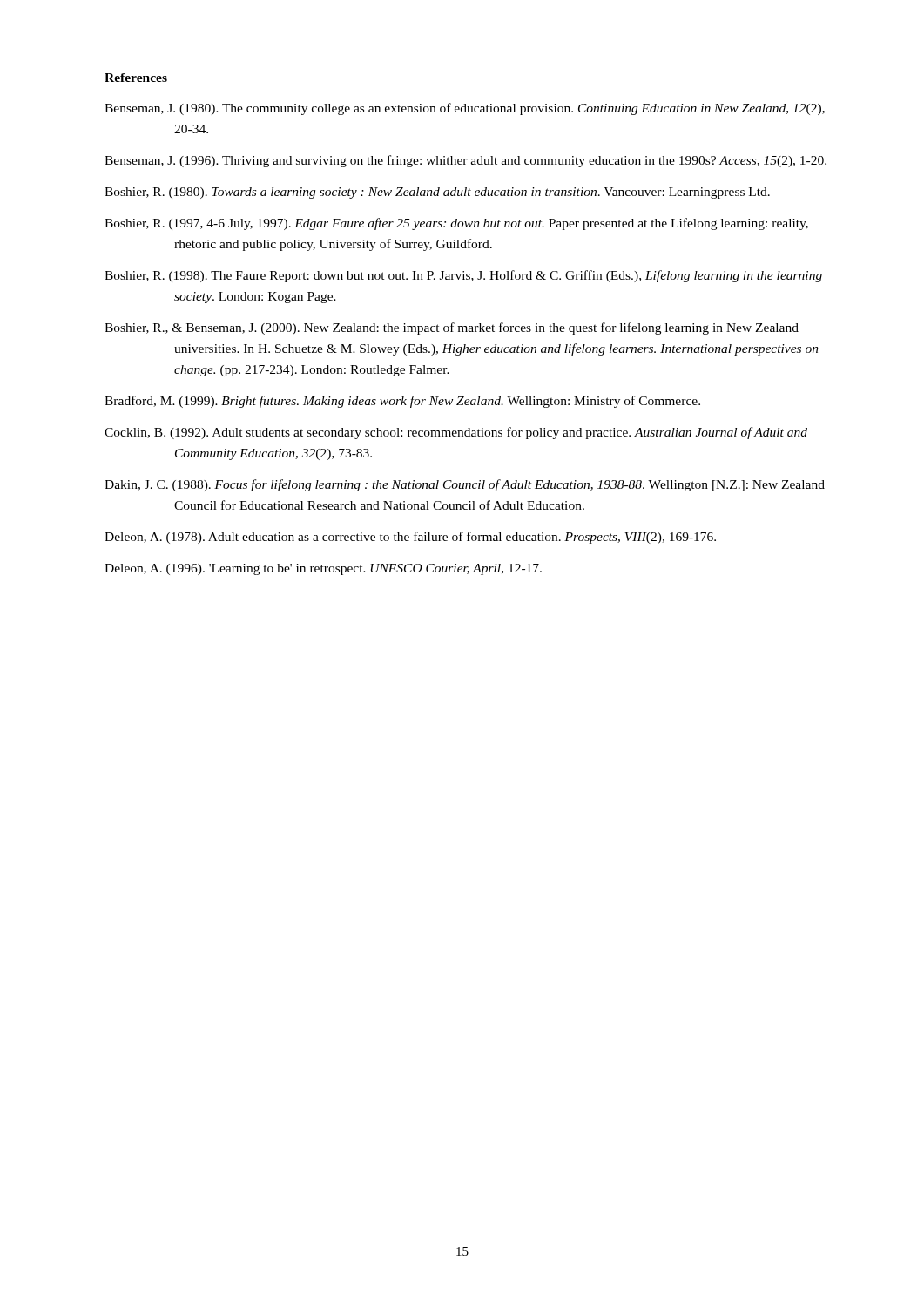Click the passage that begins "Boshier, R. (1997, 4-6 July,"
The width and height of the screenshot is (924, 1307).
457,233
